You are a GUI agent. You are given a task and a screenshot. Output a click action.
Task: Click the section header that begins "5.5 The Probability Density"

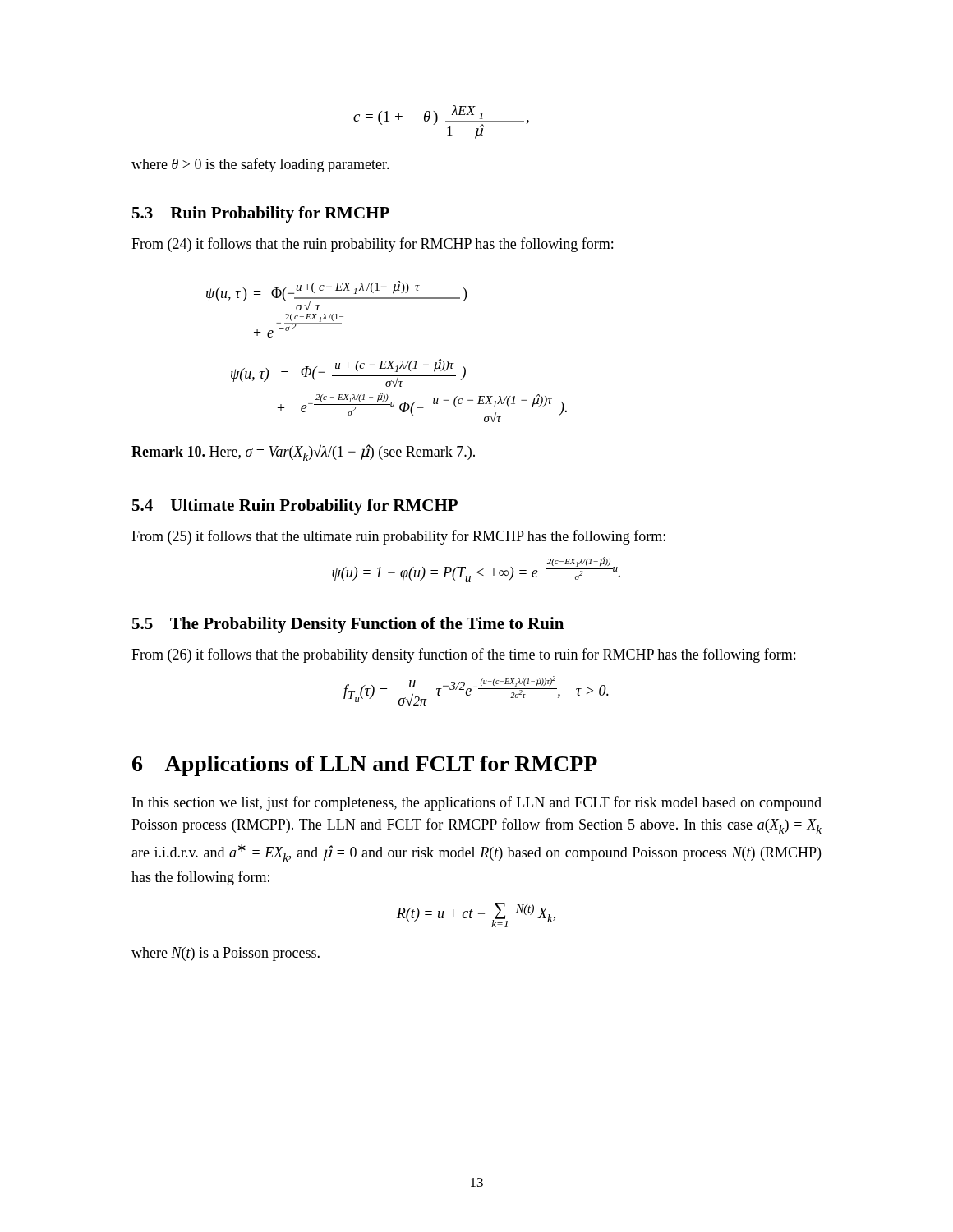pyautogui.click(x=348, y=624)
